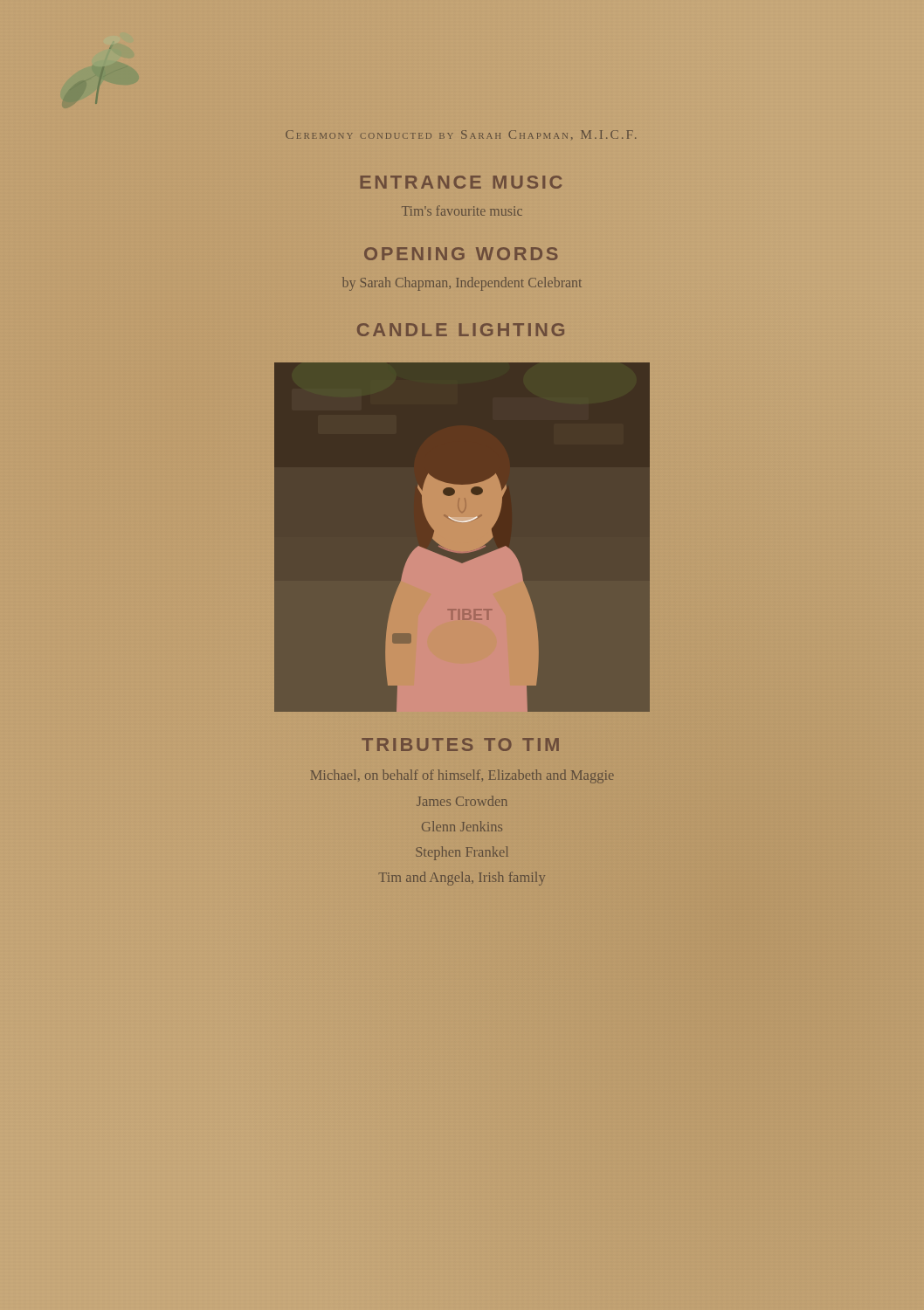Select the illustration
Image resolution: width=924 pixels, height=1310 pixels.
(103, 75)
